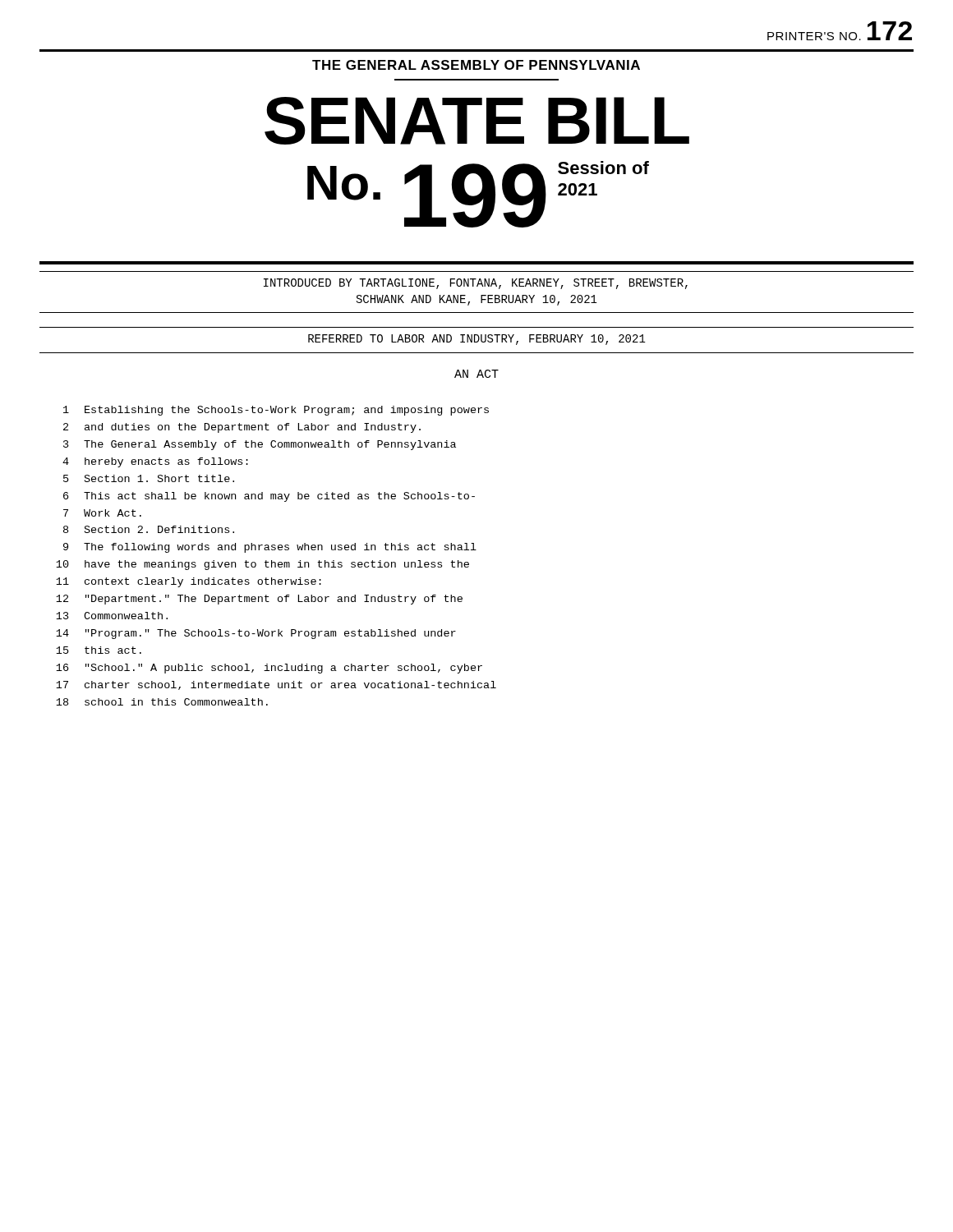Select the text block starting "INTRODUCED BY TARTAGLIONE, FONTANA, KEARNEY, STREET, BREWSTER,SCHWANK AND"
953x1232 pixels.
[x=476, y=292]
